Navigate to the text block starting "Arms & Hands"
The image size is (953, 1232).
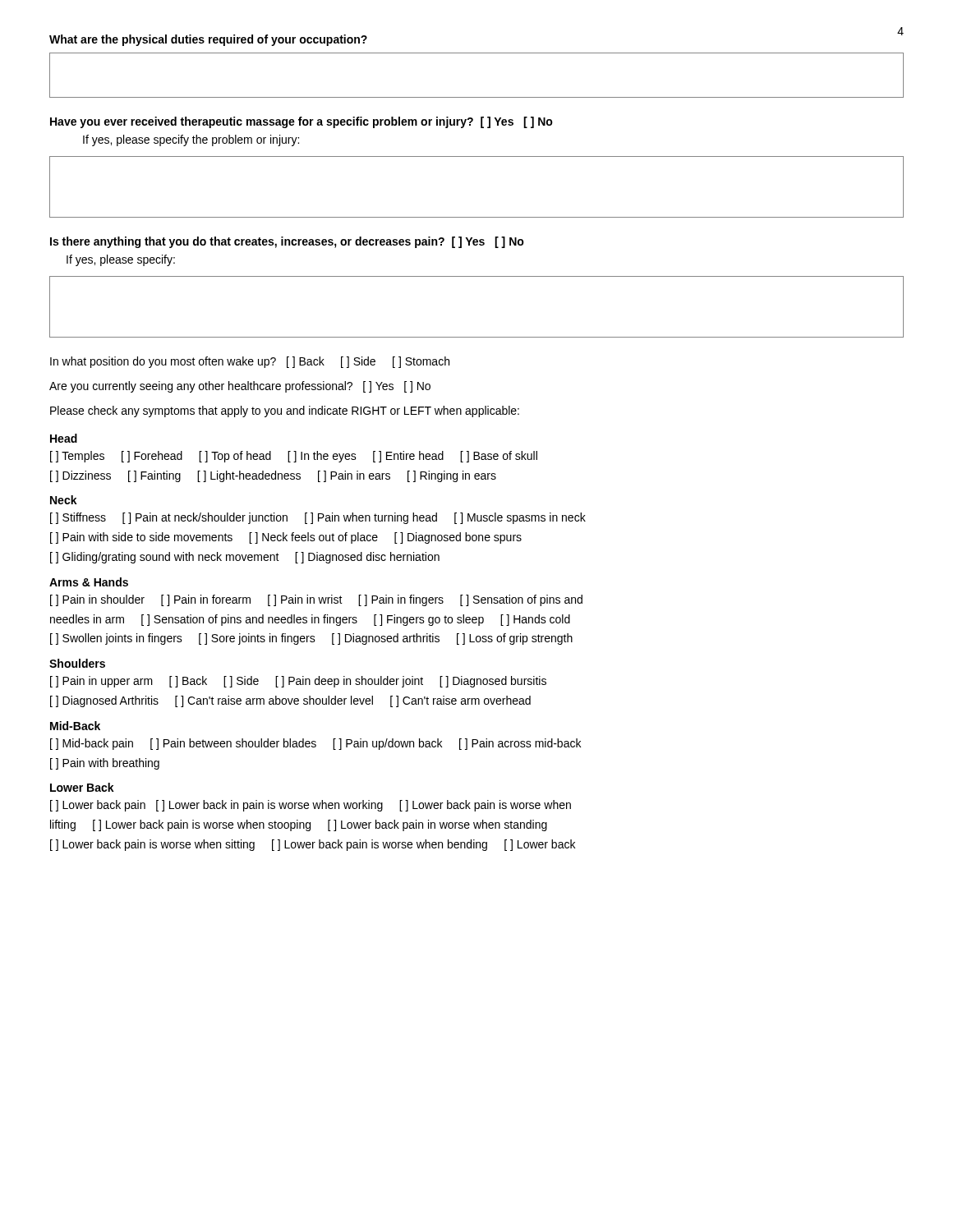(89, 582)
